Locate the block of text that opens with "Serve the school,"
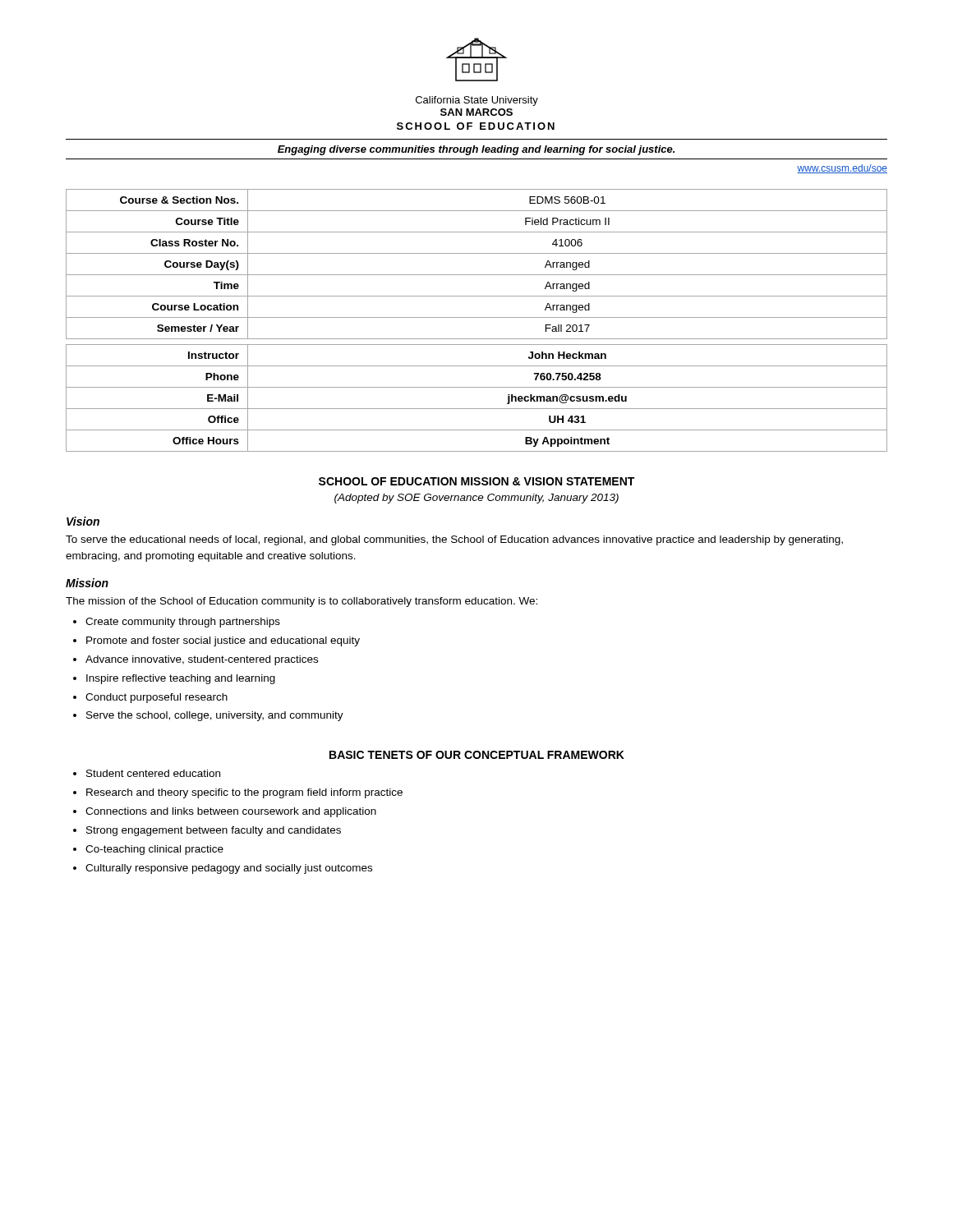This screenshot has height=1232, width=953. 214,715
